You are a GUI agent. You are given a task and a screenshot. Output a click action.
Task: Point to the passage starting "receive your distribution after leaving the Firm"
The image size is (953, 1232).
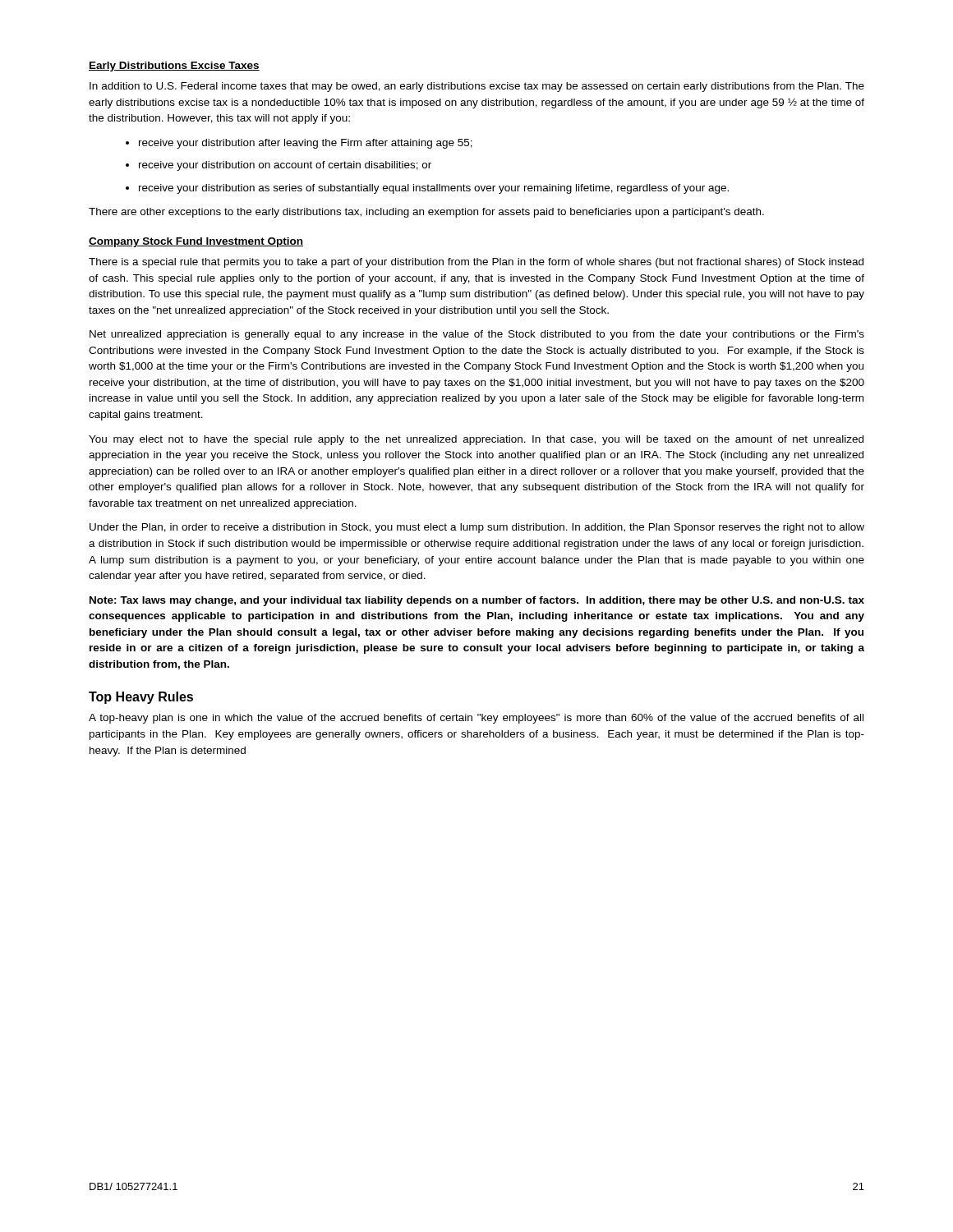[x=305, y=142]
